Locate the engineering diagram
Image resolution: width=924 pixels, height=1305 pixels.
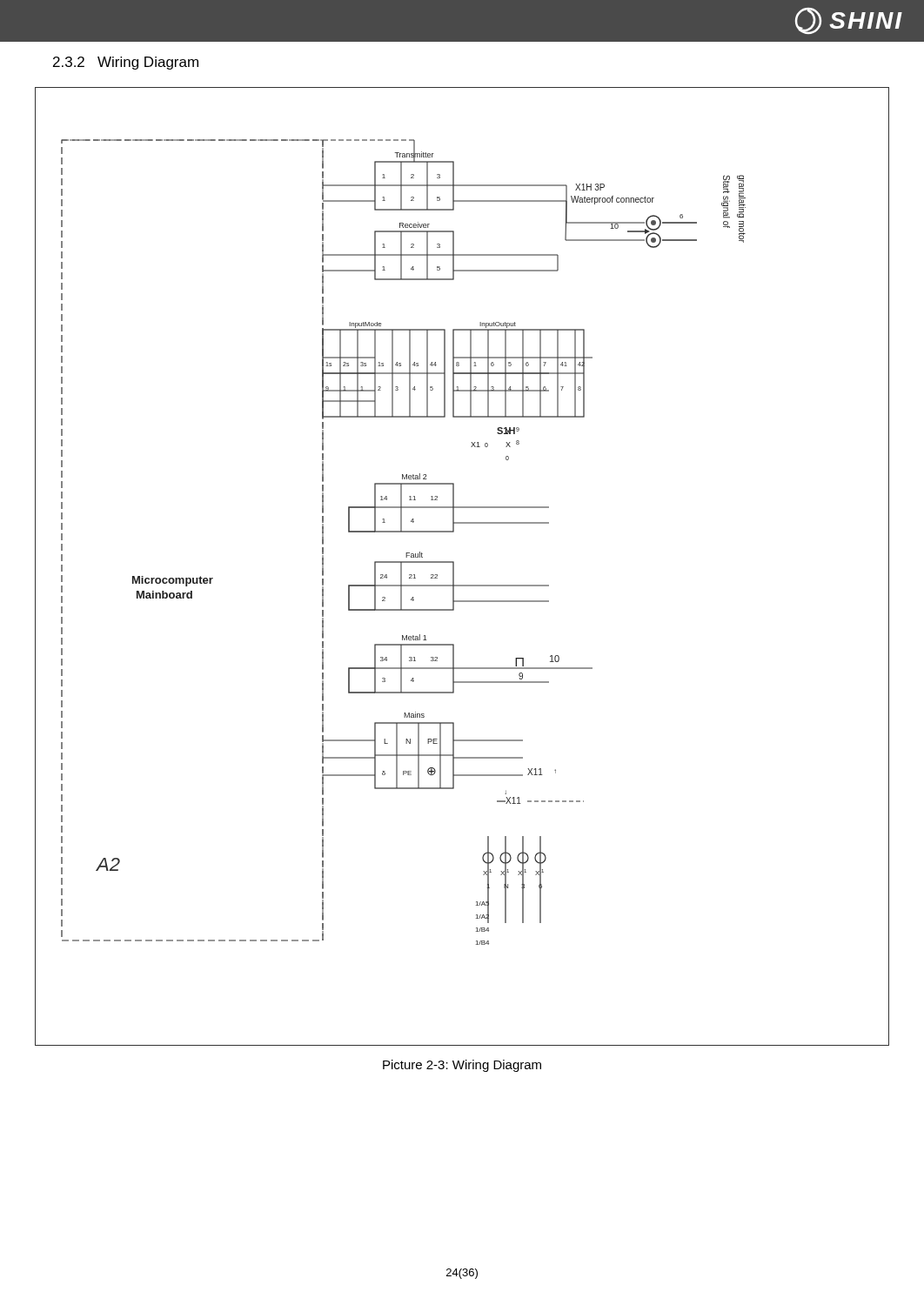[x=462, y=566]
